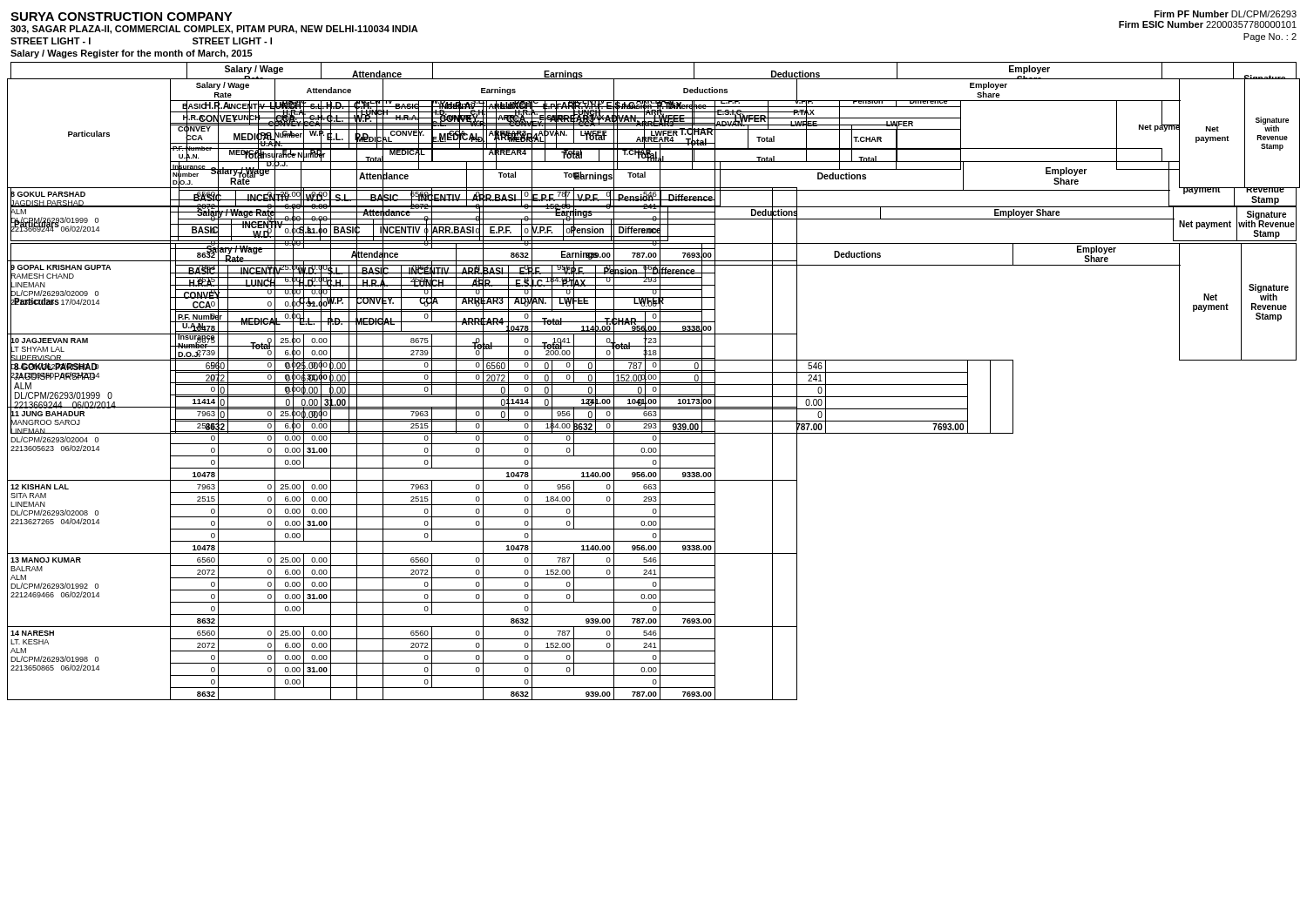Click on the passage starting "SURYA CONSTRUCTION COMPANY"
The image size is (1307, 924).
121,16
